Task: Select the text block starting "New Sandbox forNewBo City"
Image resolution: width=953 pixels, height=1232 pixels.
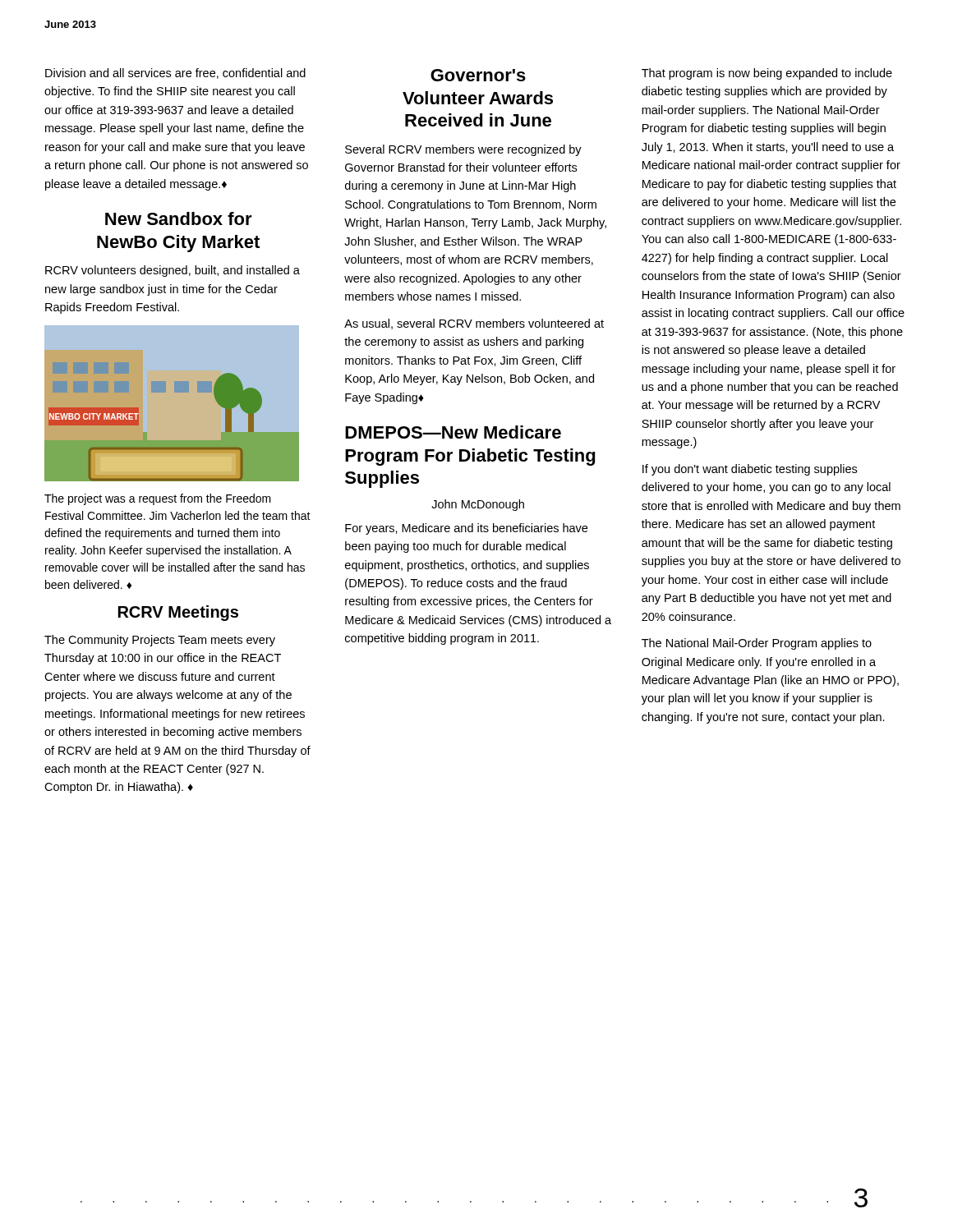Action: click(178, 230)
